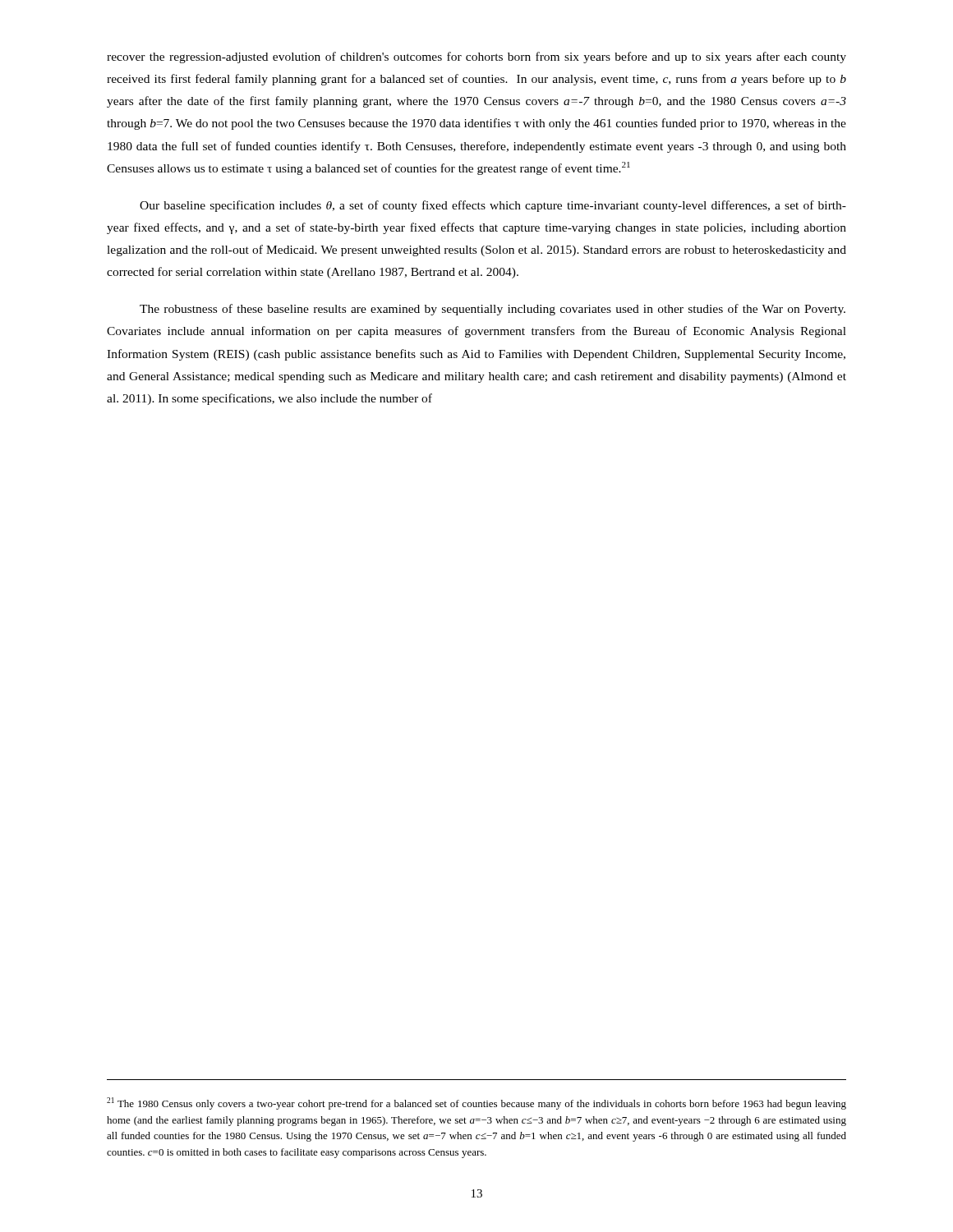Select the block starting "Our baseline specification includes θ,"
Screen dimensions: 1232x953
[x=476, y=238]
